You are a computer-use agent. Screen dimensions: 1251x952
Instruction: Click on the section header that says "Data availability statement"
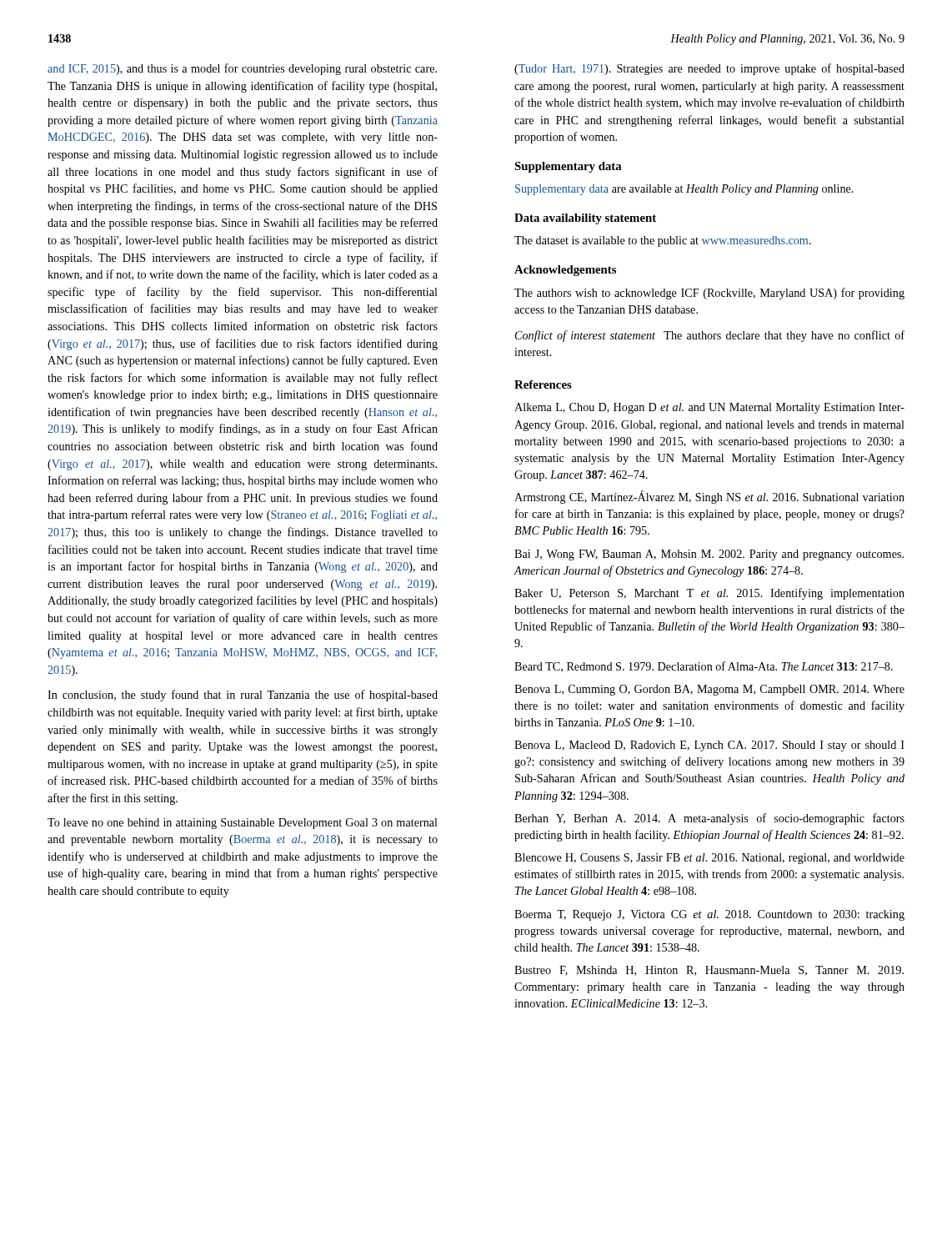585,219
